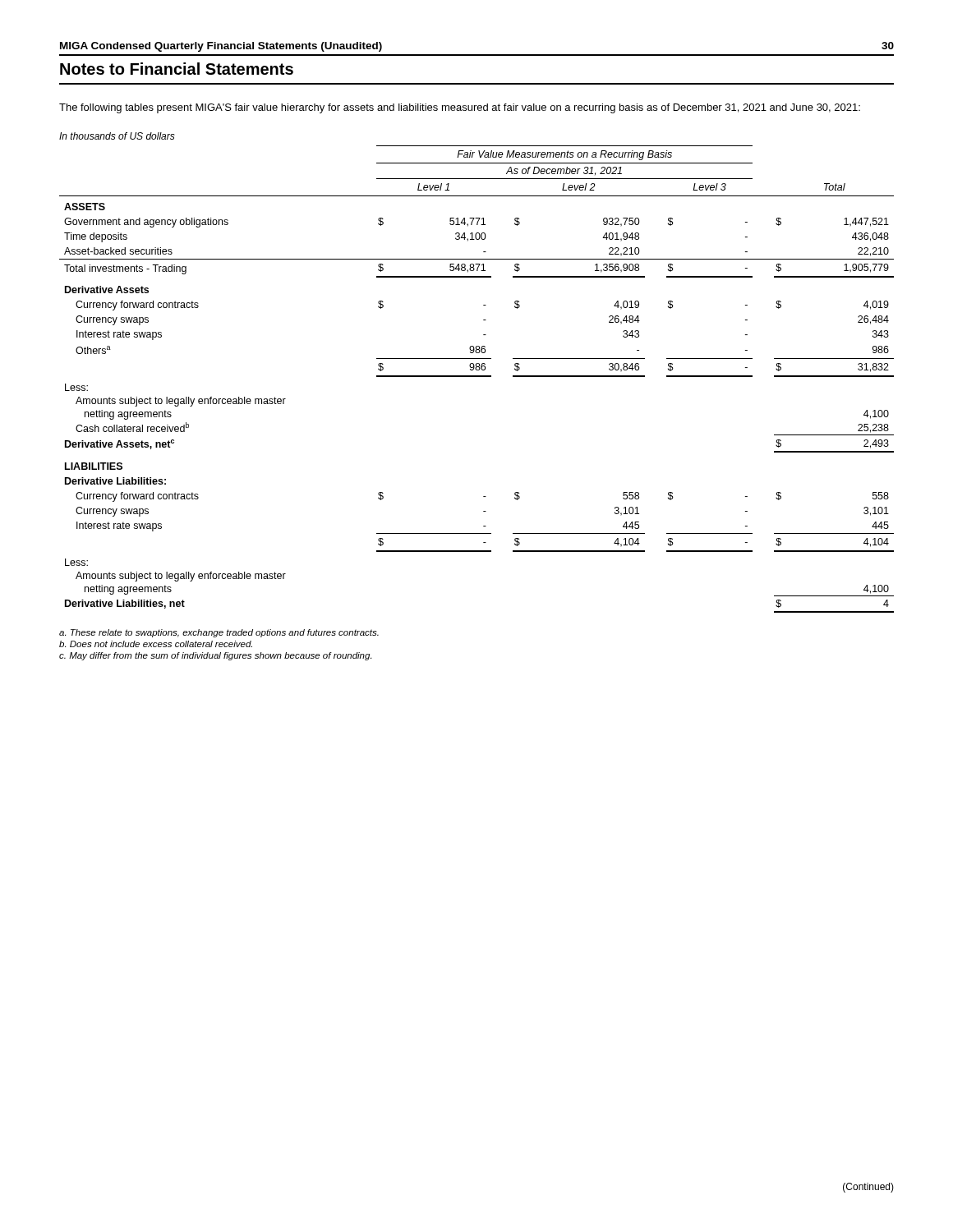Image resolution: width=953 pixels, height=1232 pixels.
Task: Select the table that reads "Currency swaps"
Action: point(476,379)
